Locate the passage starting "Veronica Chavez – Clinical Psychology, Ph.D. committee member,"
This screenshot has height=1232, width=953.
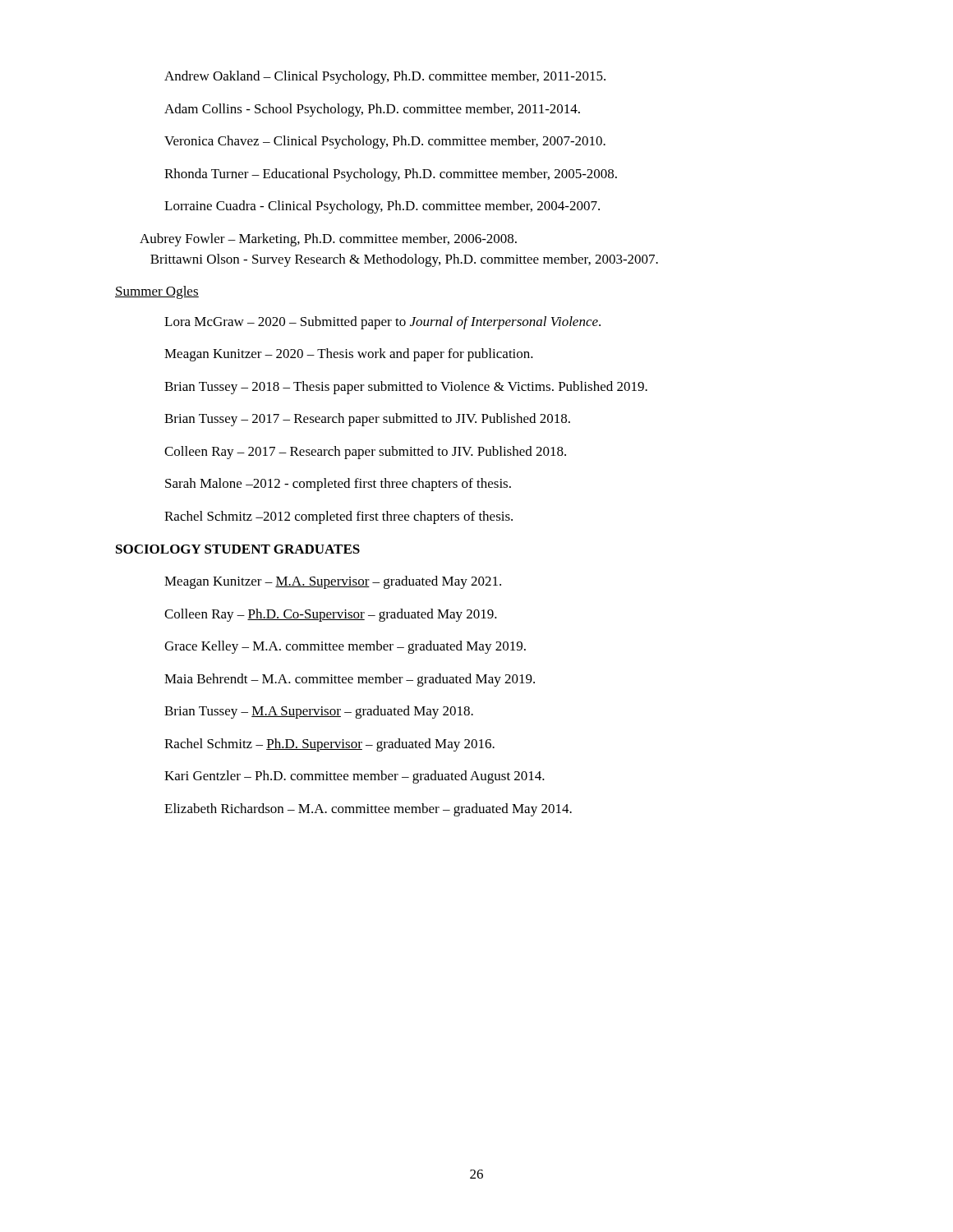click(x=385, y=141)
